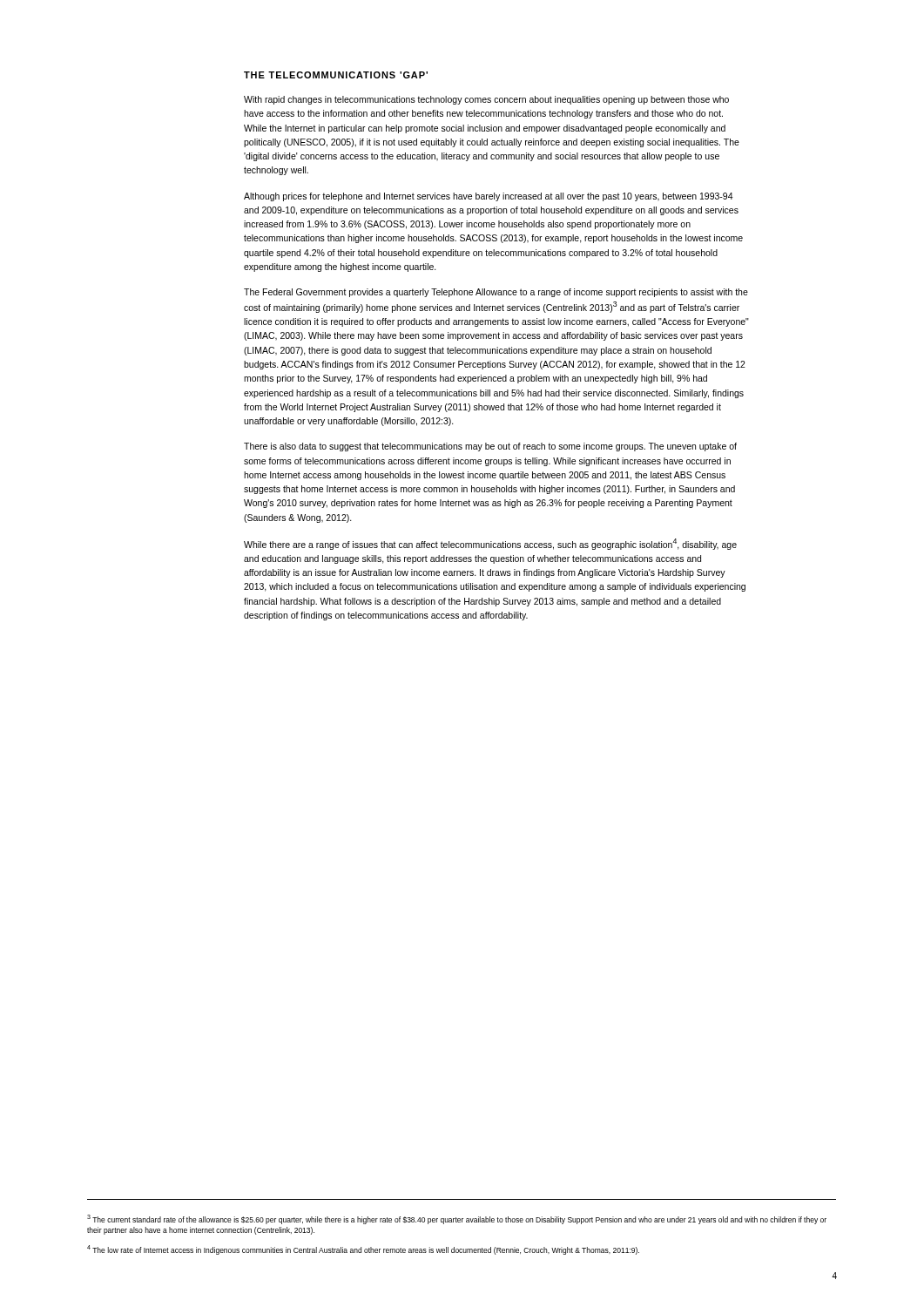Point to the block beginning "Although prices for telephone and Internet"
This screenshot has width=924, height=1307.
496,231
